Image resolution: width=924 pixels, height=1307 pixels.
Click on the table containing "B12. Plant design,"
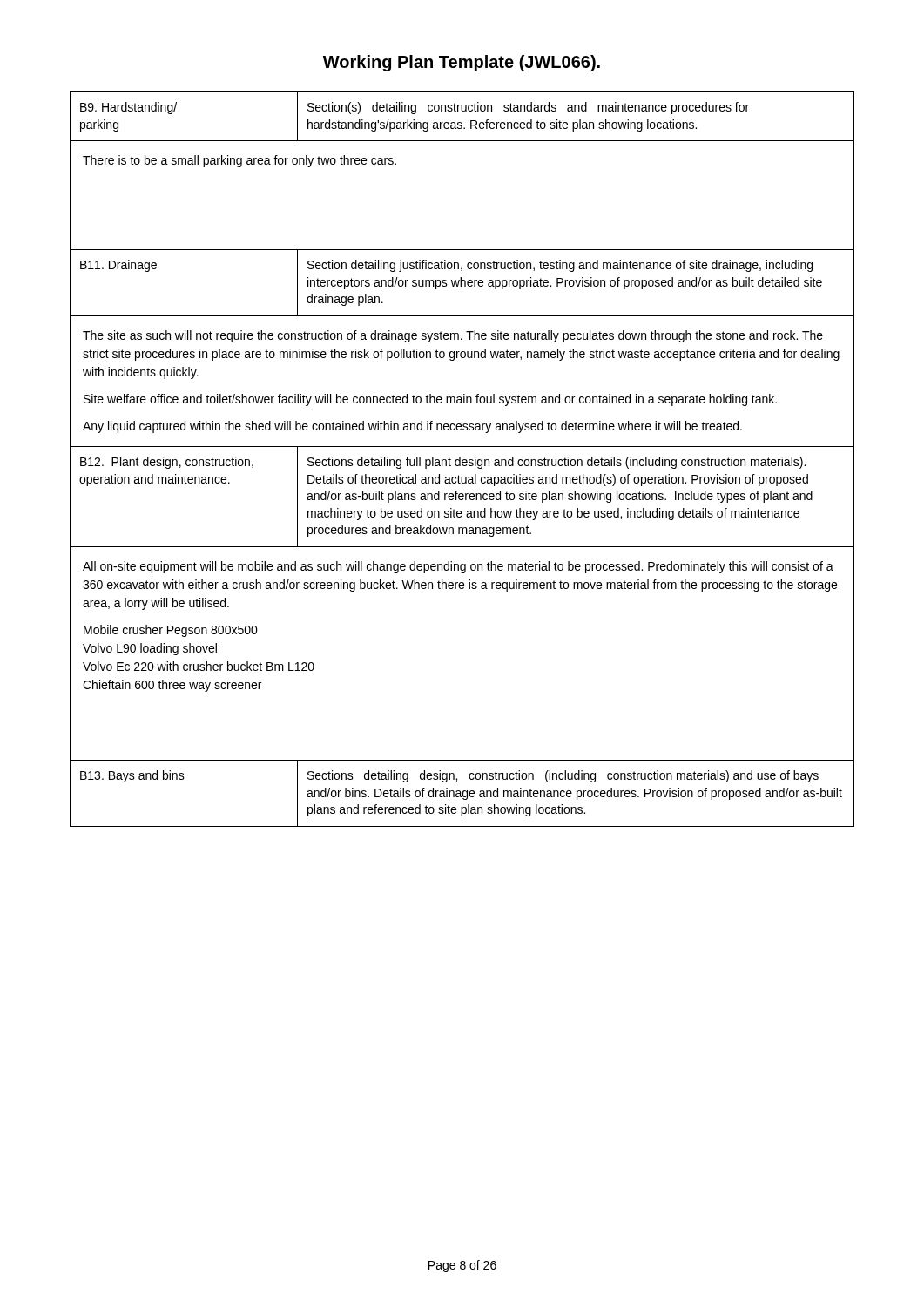[462, 497]
